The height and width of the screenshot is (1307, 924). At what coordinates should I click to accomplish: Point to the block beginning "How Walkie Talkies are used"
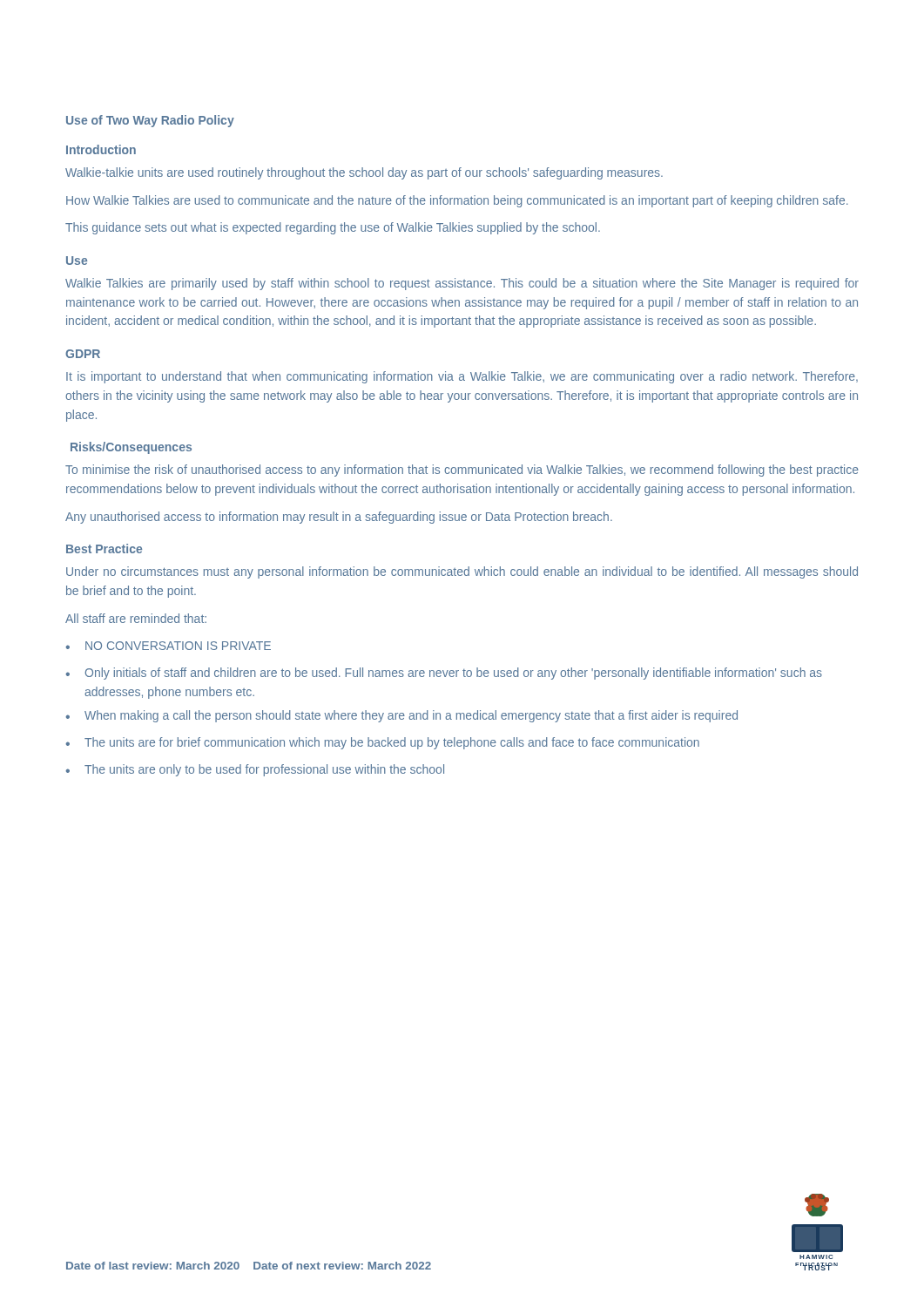(457, 200)
